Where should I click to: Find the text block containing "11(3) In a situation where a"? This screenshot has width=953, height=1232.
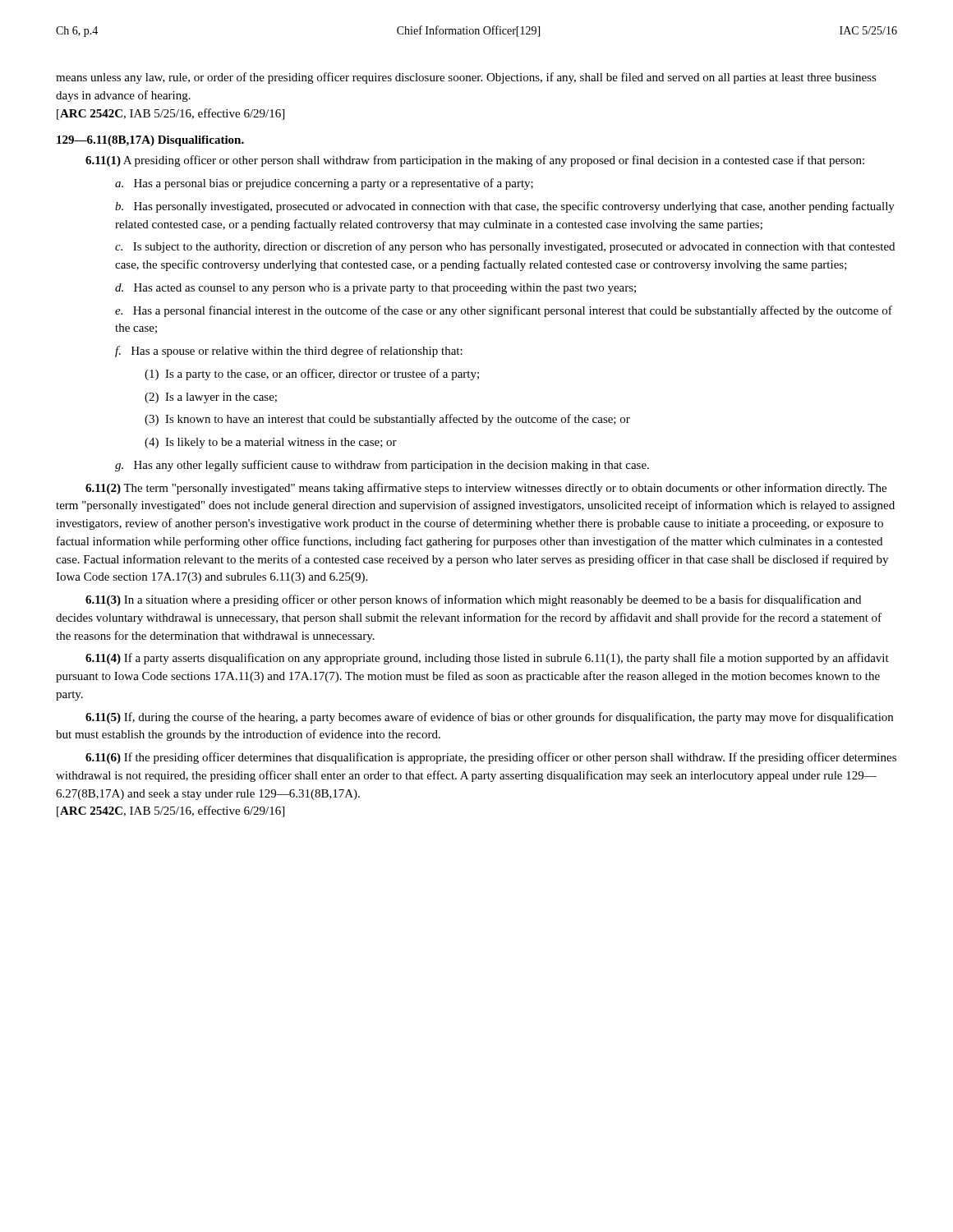click(476, 618)
